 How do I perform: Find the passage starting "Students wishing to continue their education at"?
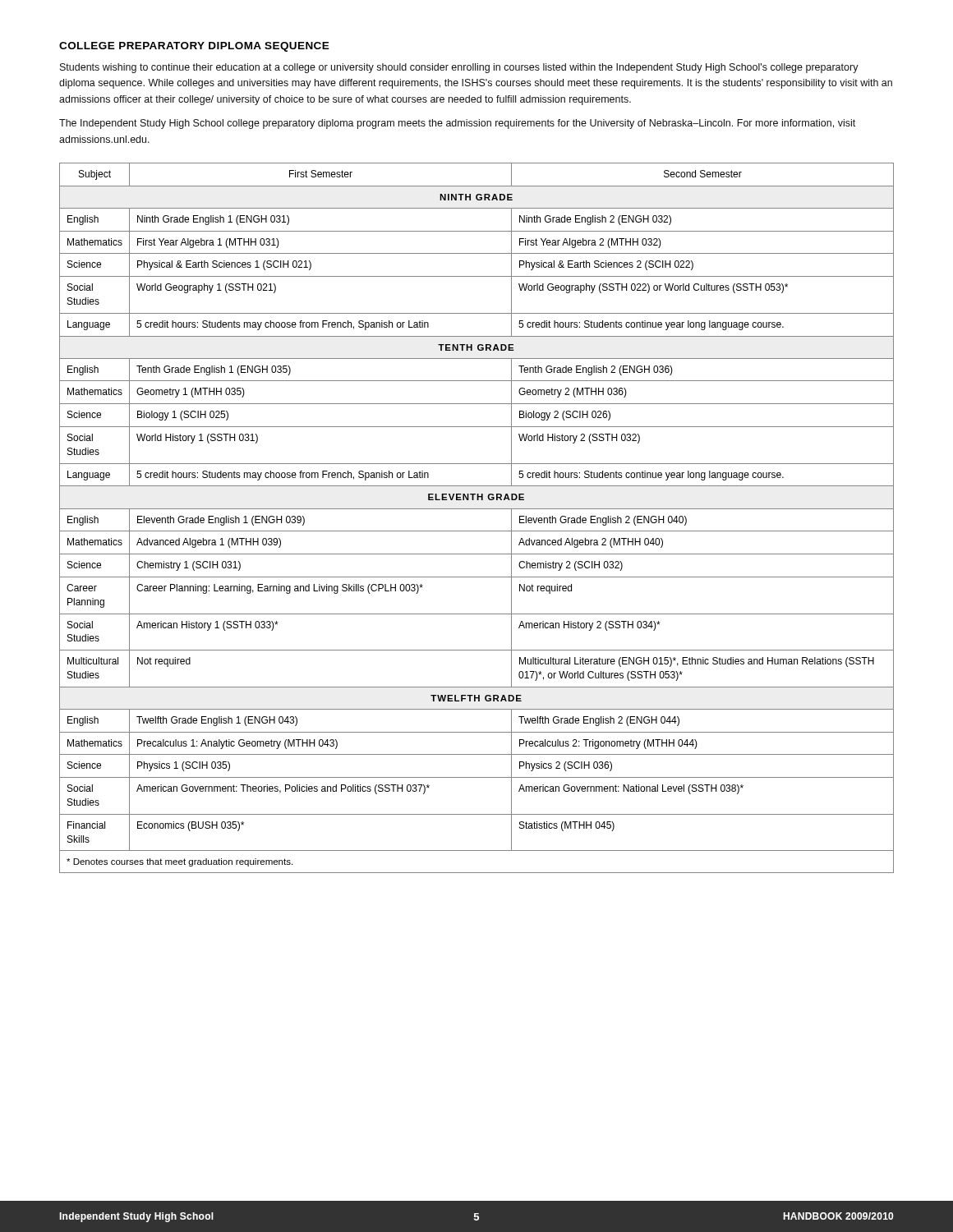(476, 83)
